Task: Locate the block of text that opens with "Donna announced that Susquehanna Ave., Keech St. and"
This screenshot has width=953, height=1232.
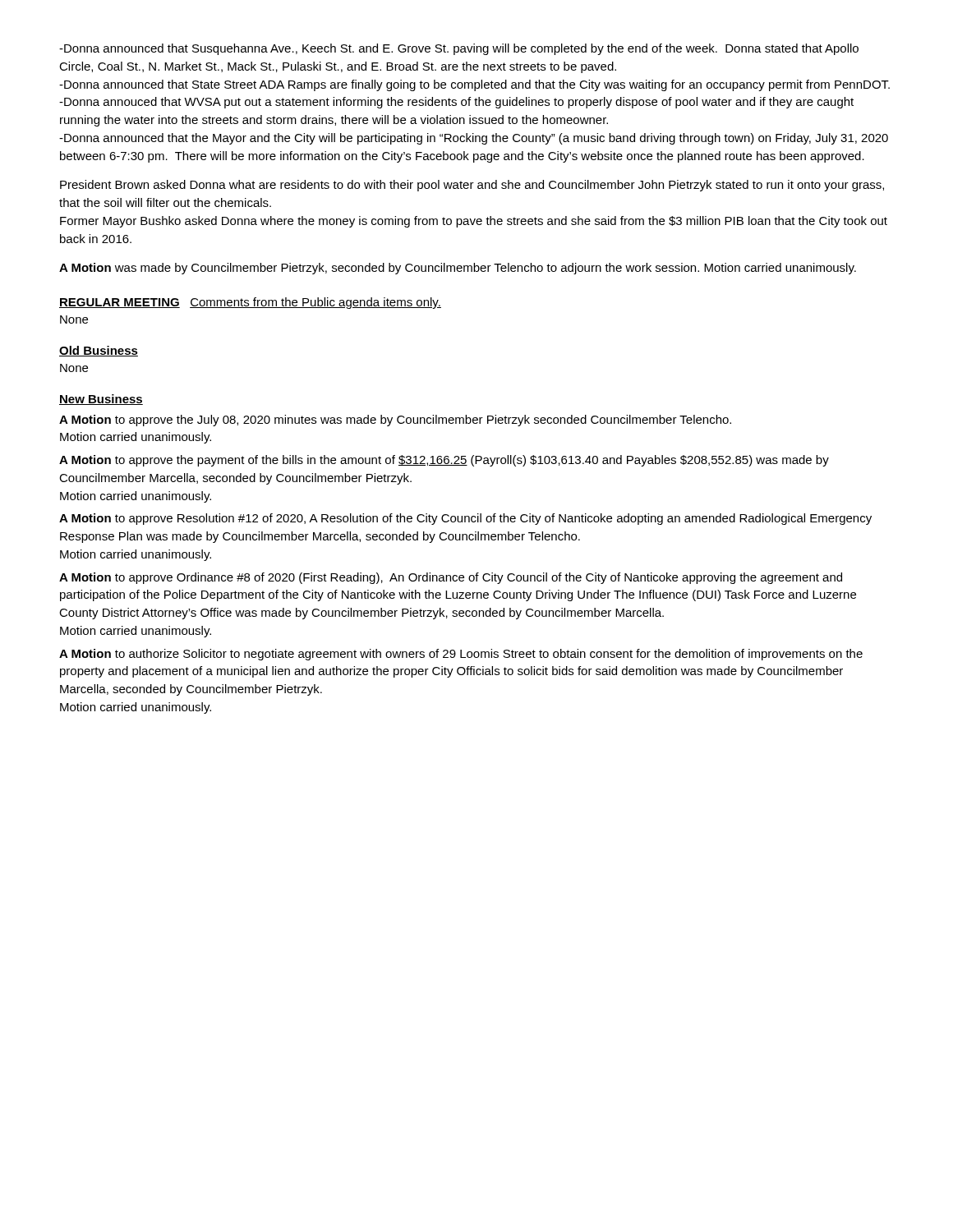Action: click(459, 57)
